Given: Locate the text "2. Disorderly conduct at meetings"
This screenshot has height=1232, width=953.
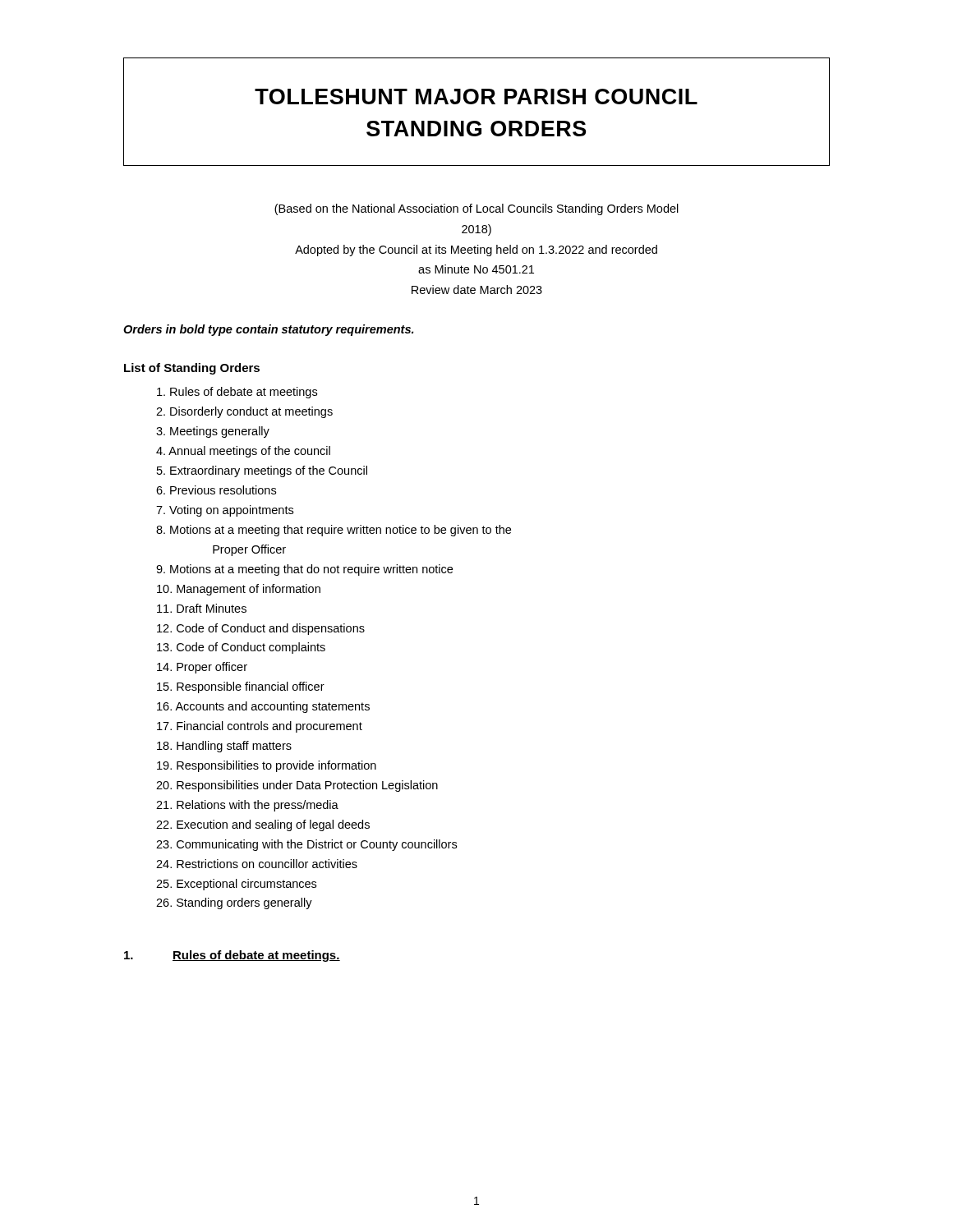Looking at the screenshot, I should [244, 412].
